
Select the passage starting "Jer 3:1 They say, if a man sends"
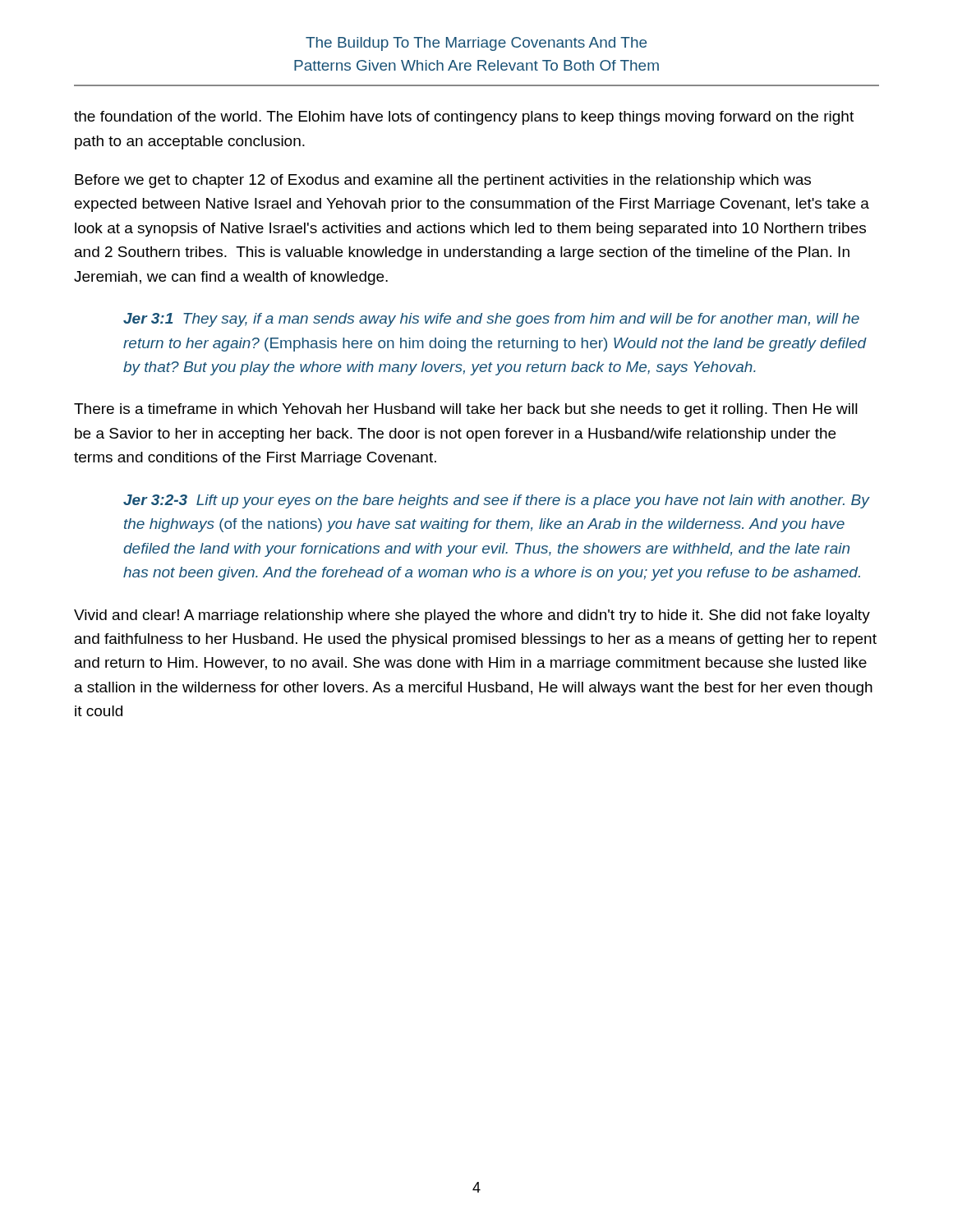(x=495, y=343)
